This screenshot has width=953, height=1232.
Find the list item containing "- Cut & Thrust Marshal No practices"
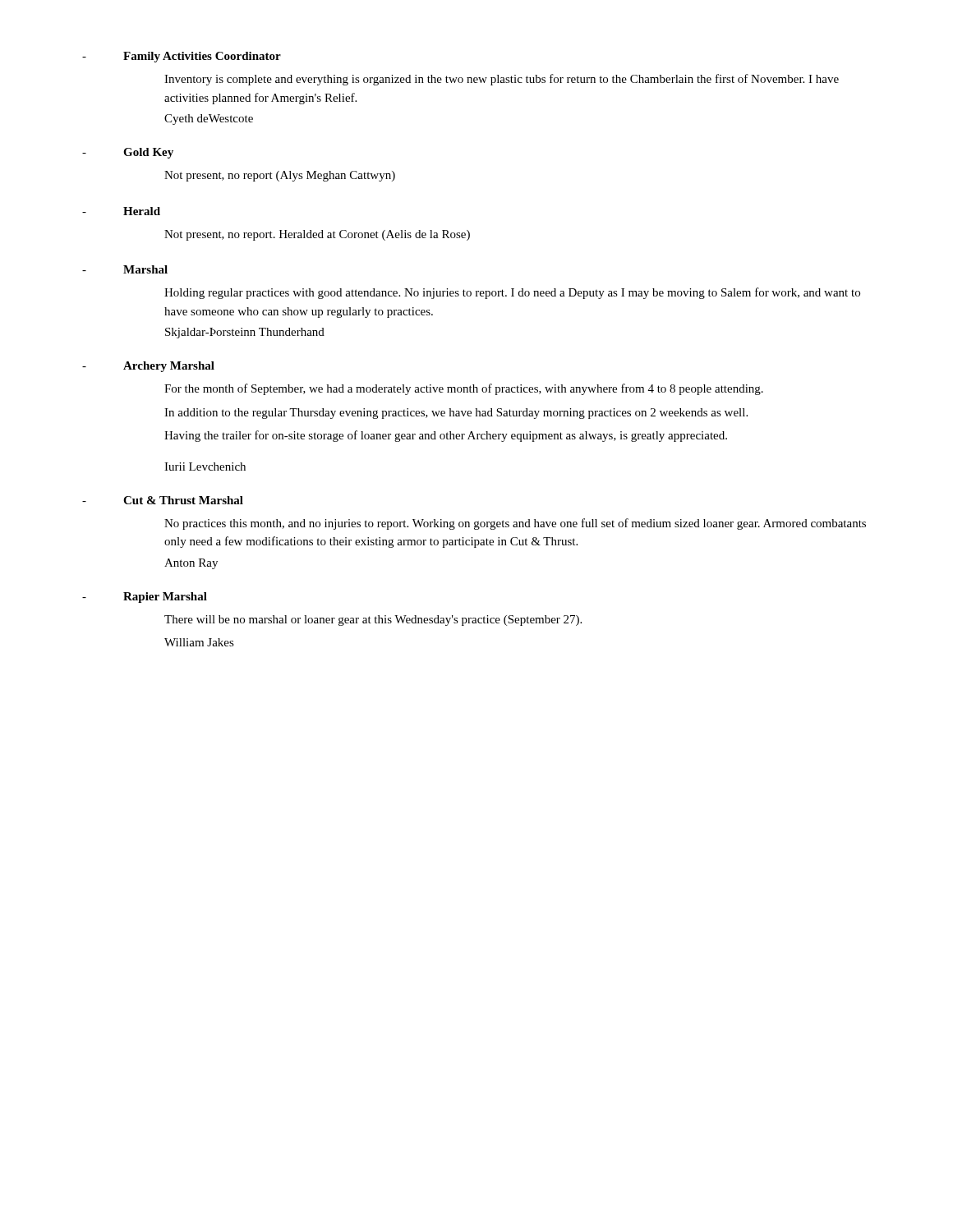pyautogui.click(x=476, y=534)
